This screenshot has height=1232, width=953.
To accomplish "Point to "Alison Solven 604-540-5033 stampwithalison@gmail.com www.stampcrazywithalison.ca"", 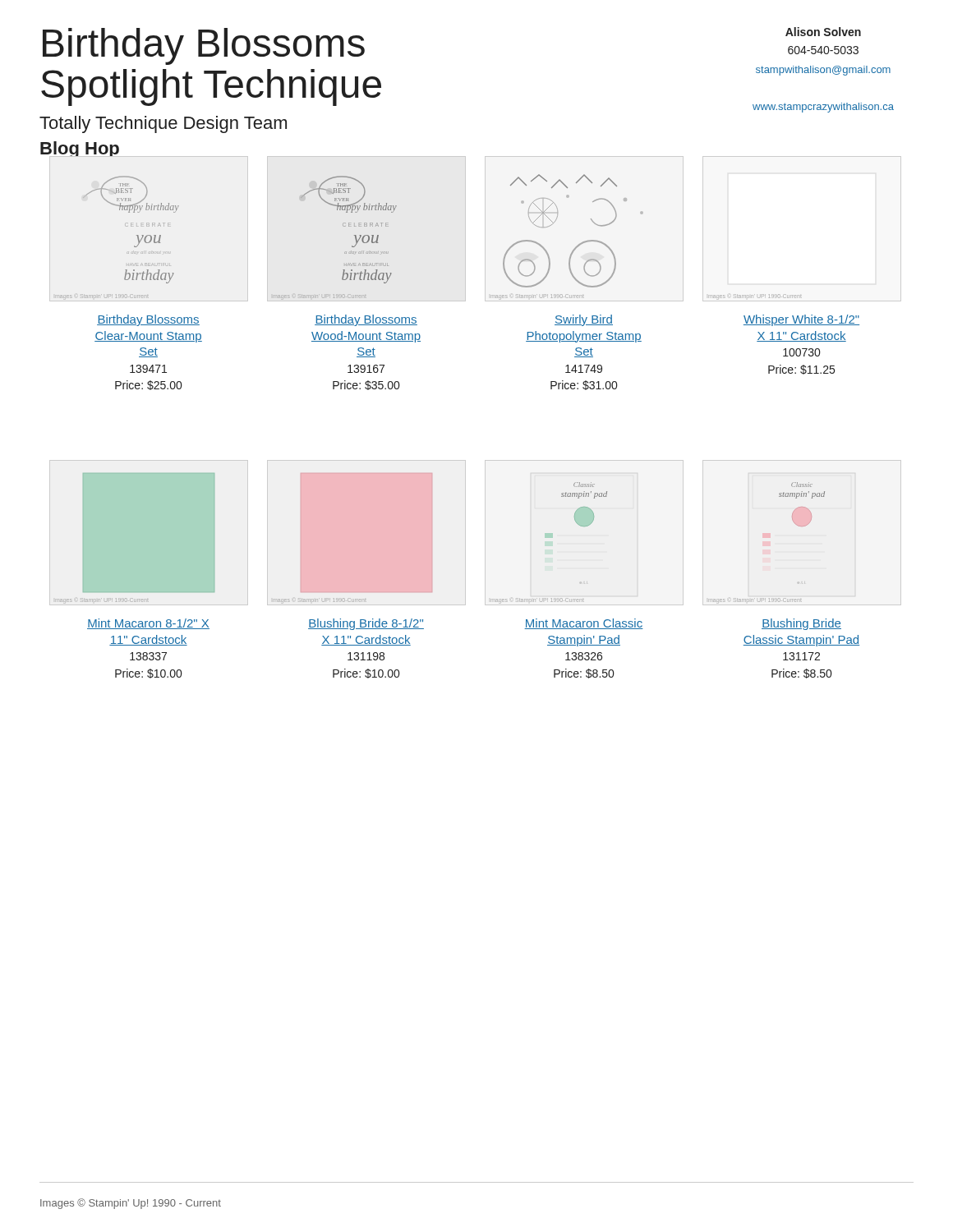I will tap(823, 68).
